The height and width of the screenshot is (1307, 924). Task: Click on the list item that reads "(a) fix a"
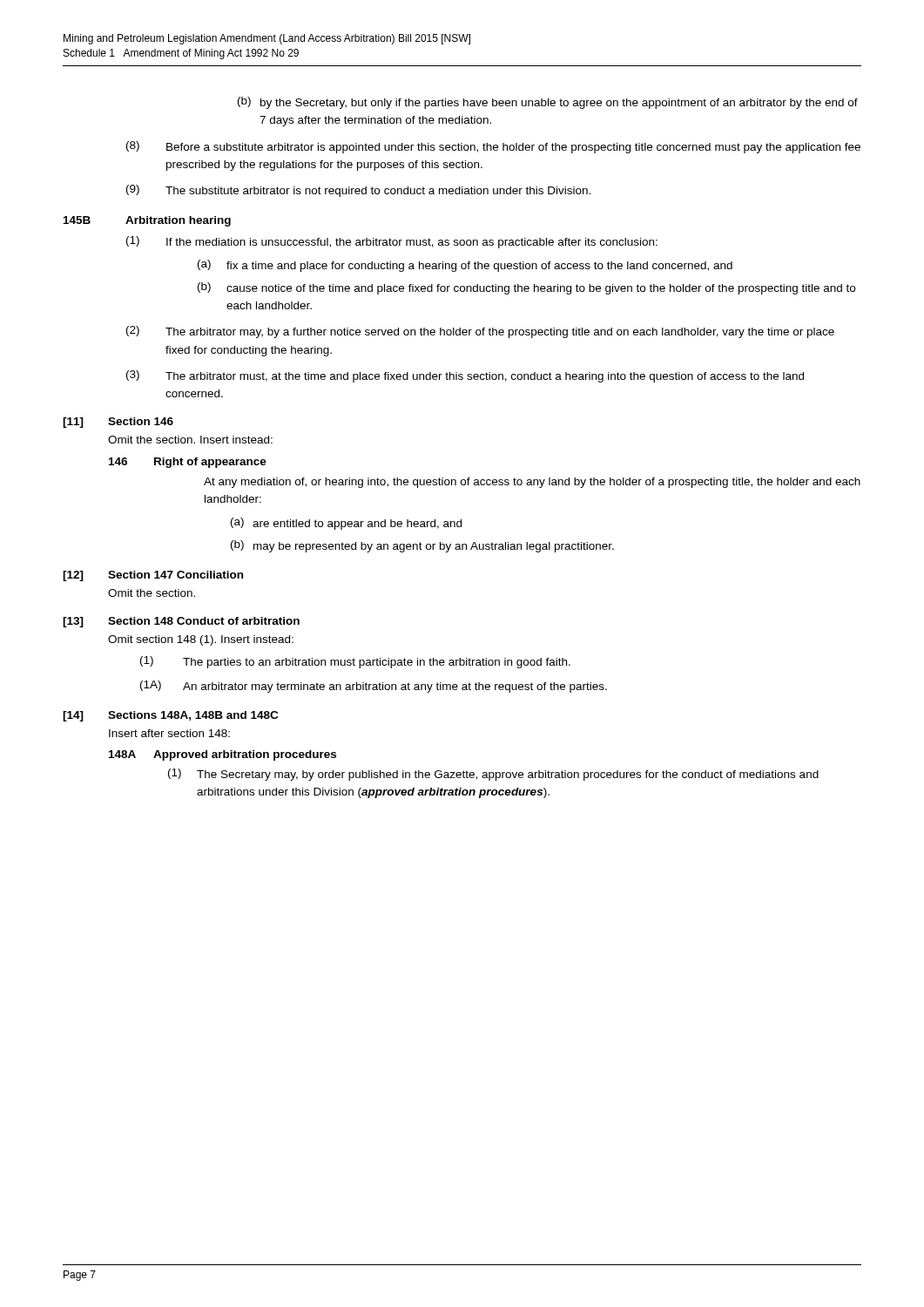point(465,265)
